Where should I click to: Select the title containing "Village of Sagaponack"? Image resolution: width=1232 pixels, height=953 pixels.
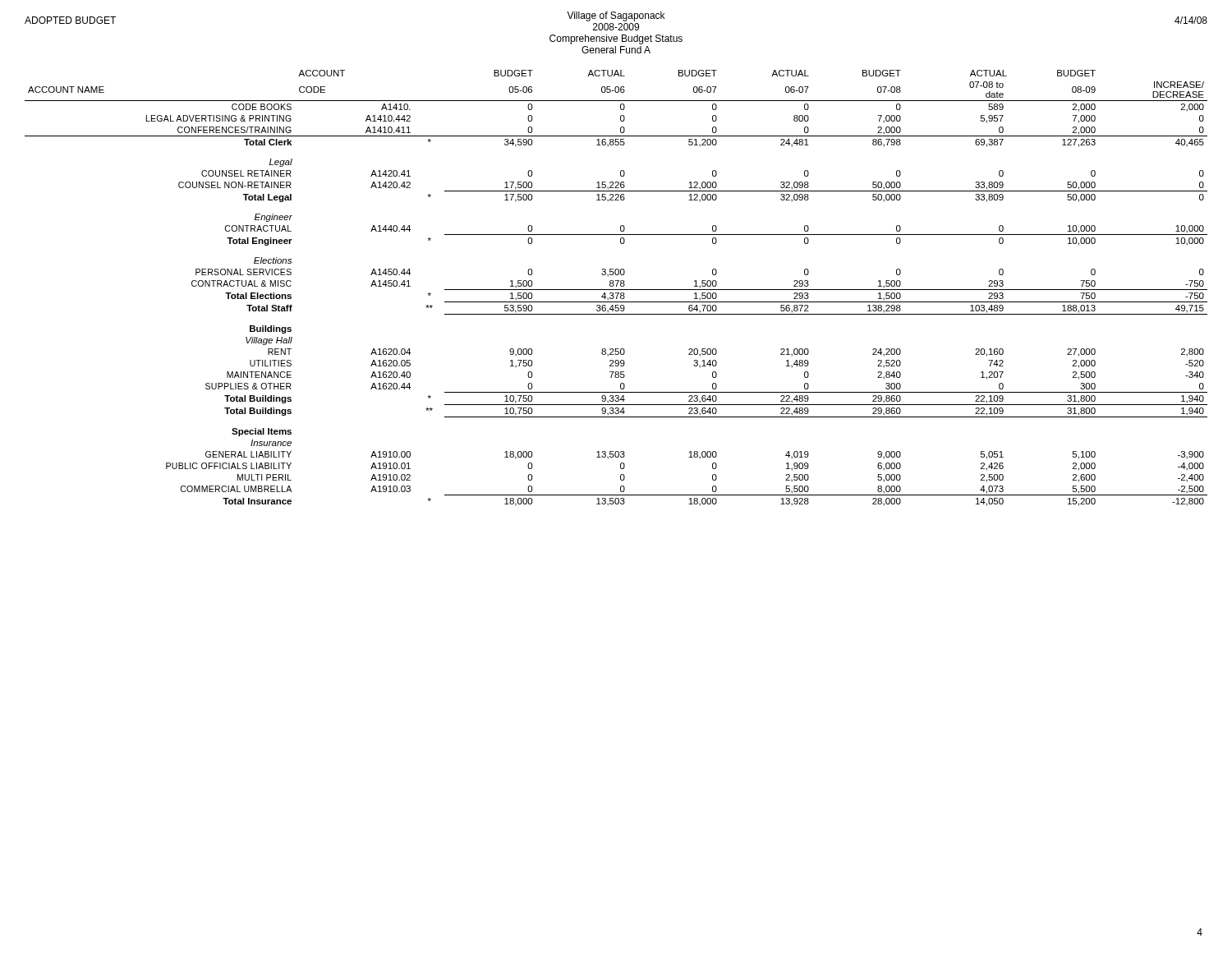point(616,33)
